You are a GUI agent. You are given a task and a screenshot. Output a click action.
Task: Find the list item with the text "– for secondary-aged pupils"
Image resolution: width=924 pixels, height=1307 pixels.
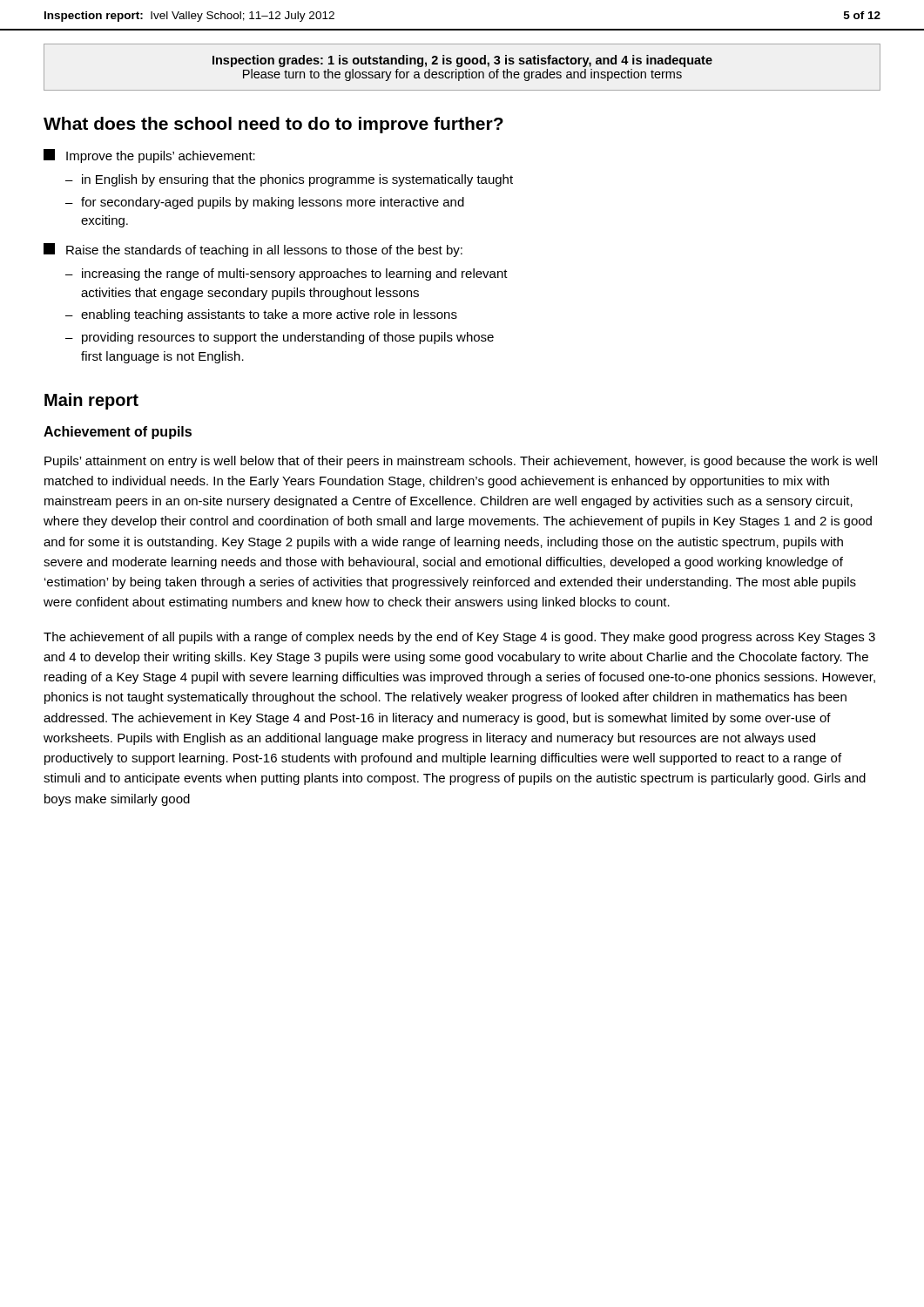click(265, 211)
